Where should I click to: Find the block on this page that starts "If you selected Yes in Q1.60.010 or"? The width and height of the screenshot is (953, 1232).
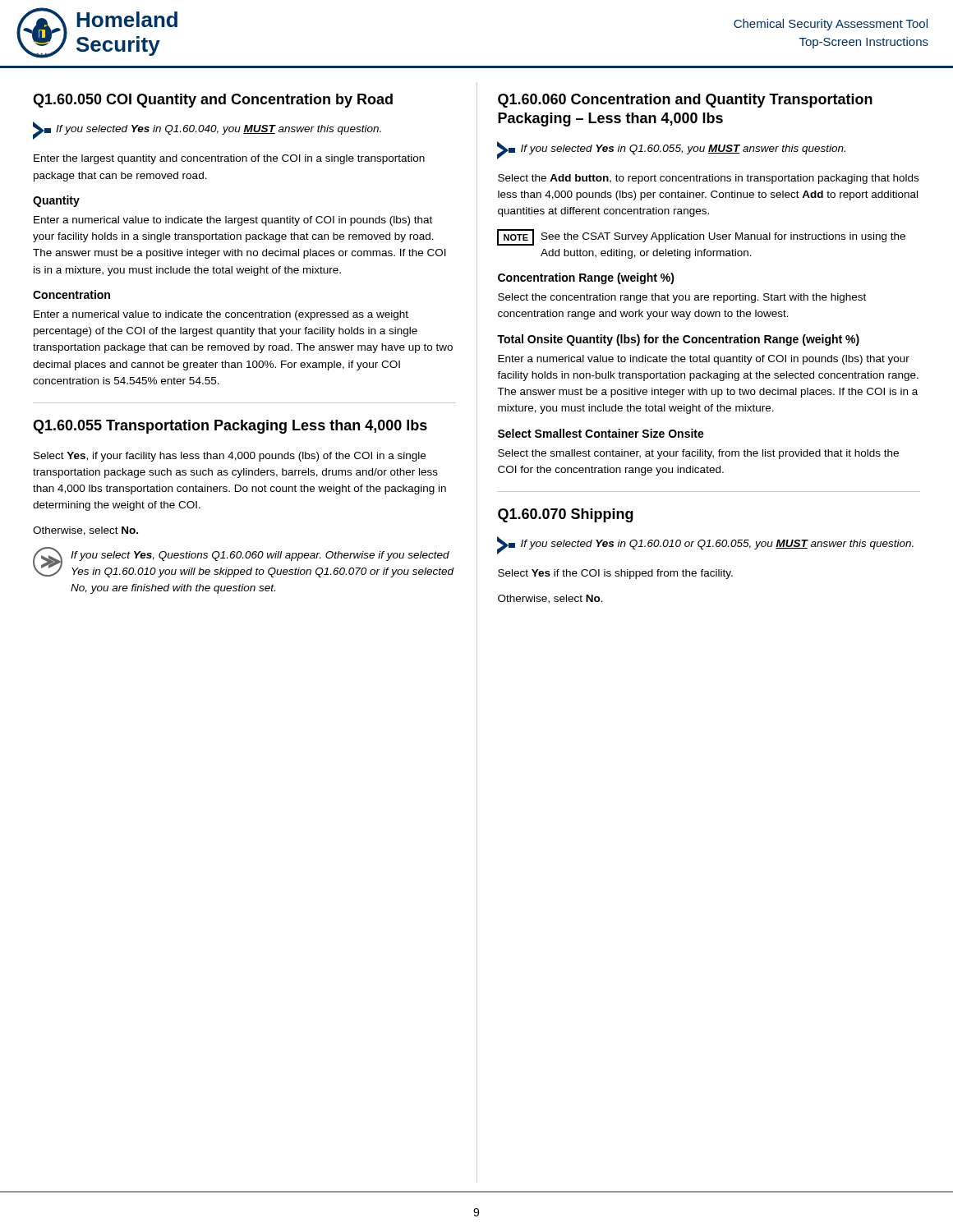pos(709,547)
